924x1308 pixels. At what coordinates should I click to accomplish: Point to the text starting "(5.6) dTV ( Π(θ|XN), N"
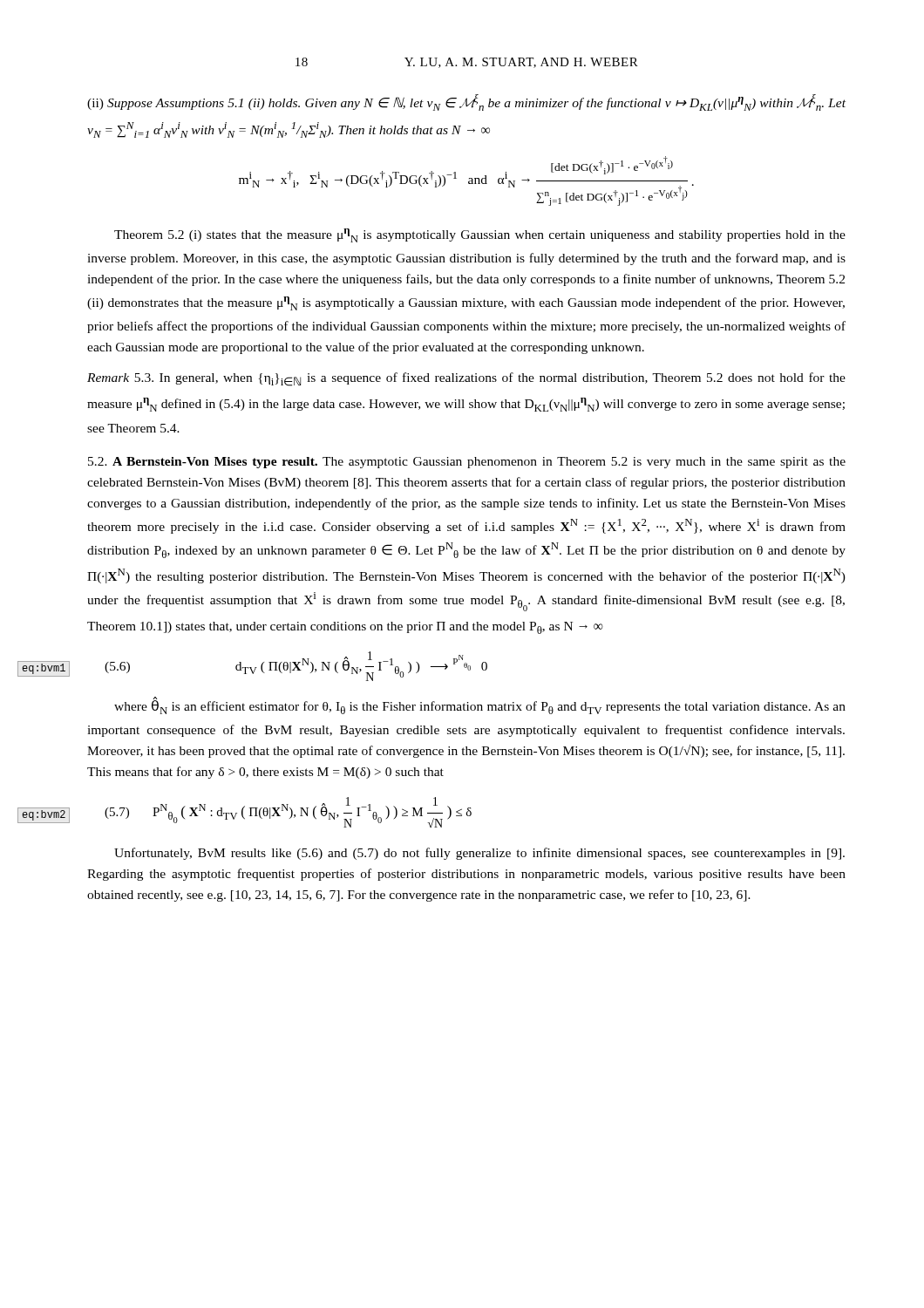pos(296,667)
